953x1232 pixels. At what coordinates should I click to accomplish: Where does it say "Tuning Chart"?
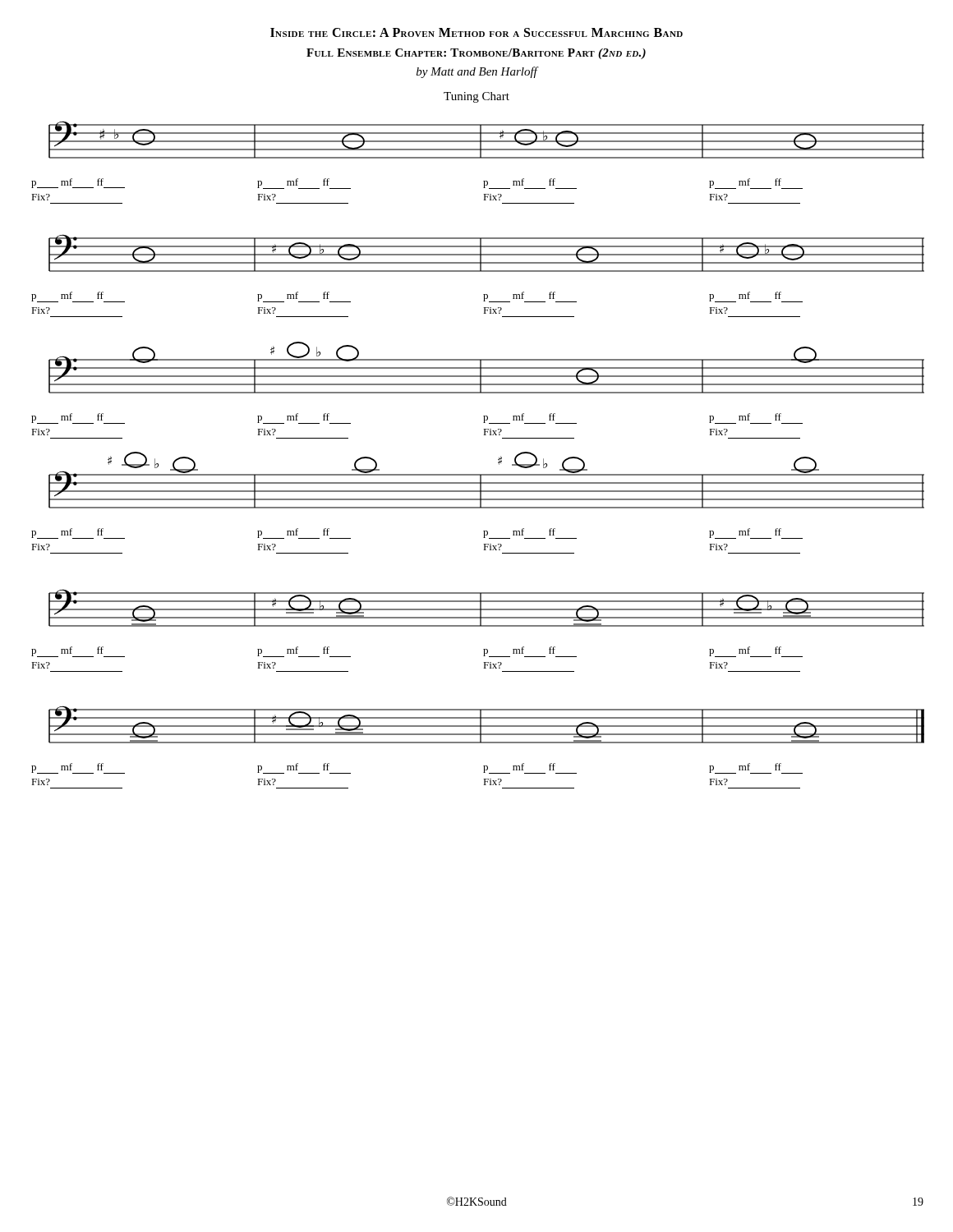point(476,96)
